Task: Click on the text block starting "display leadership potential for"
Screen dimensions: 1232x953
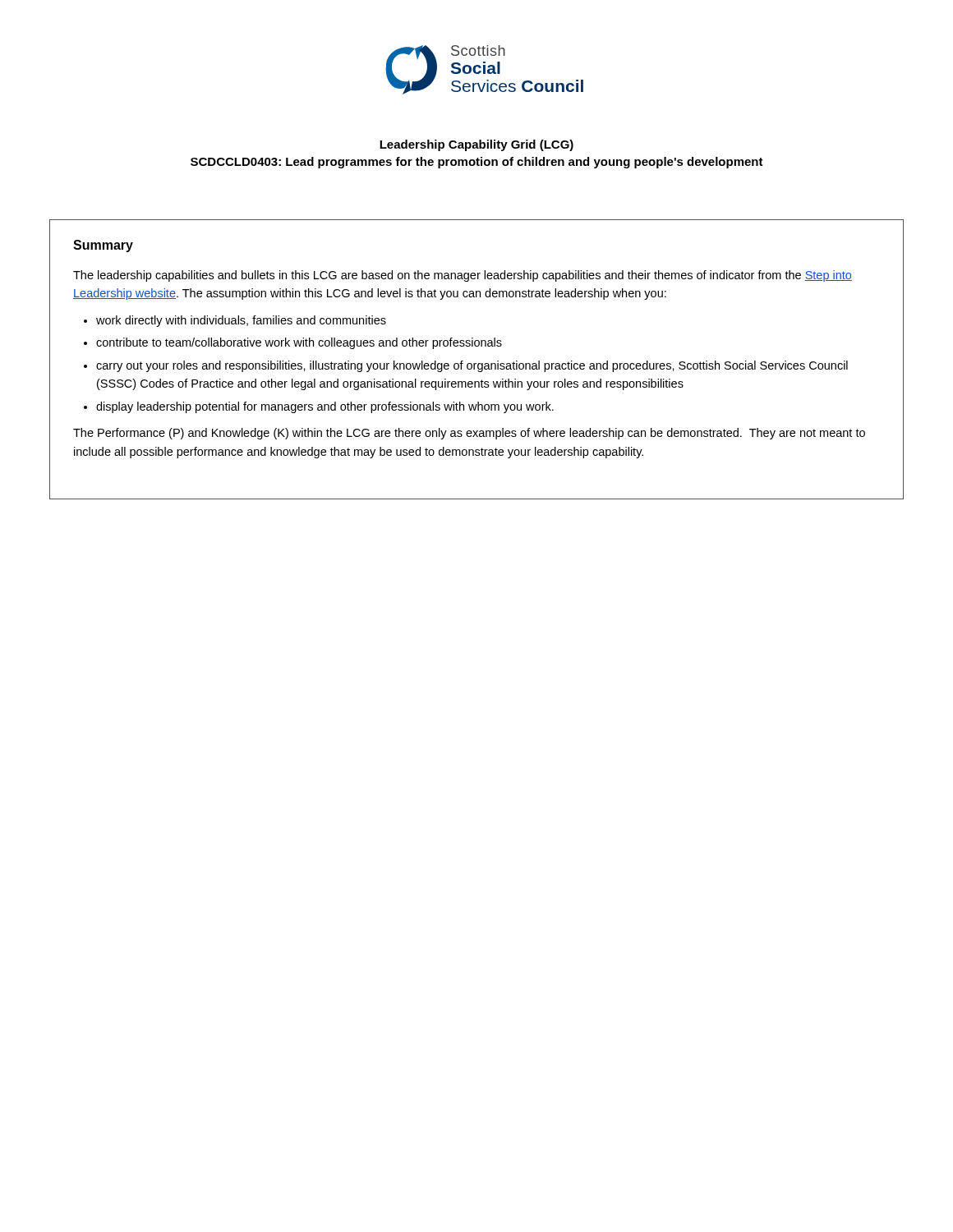Action: coord(325,406)
